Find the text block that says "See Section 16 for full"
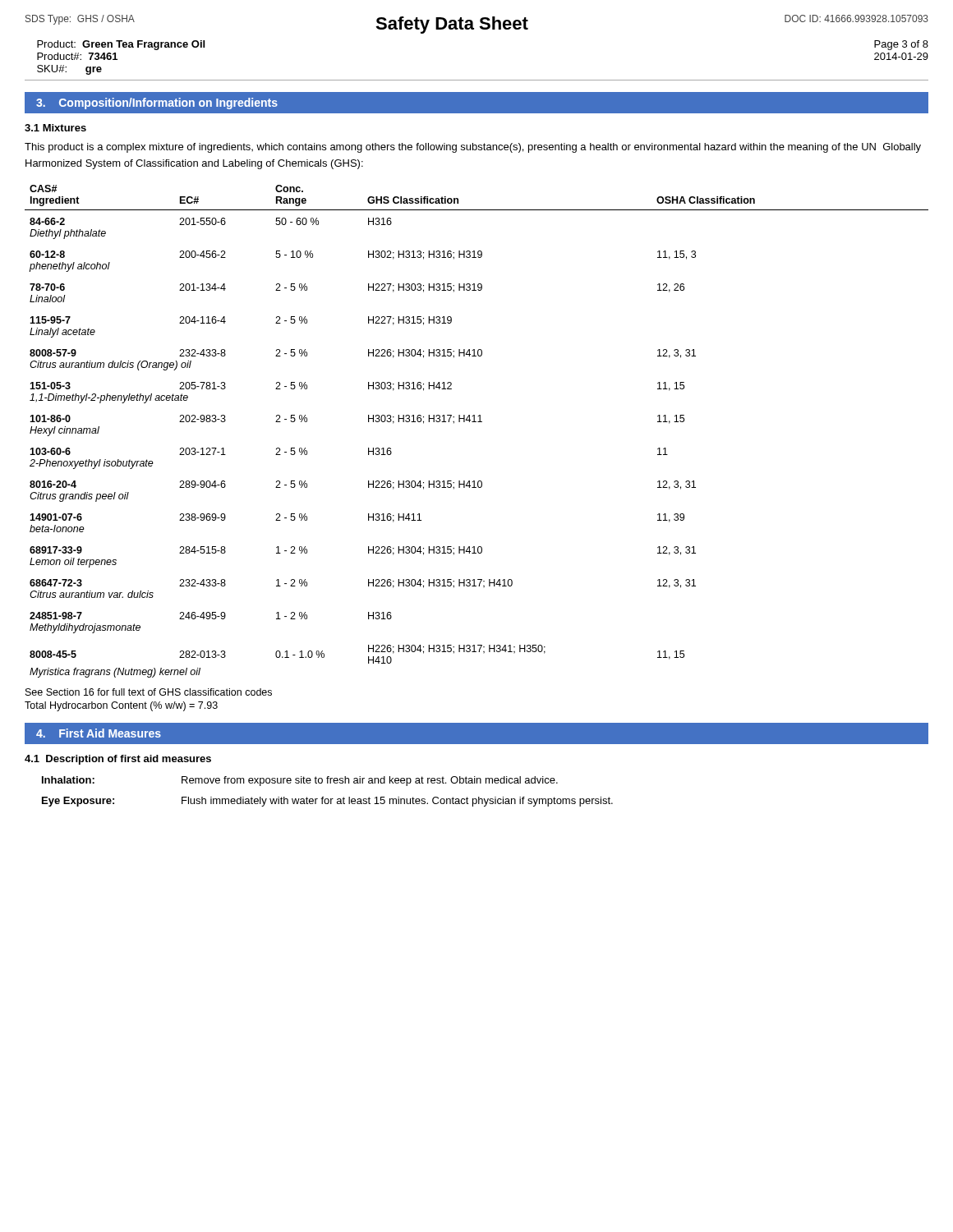The height and width of the screenshot is (1232, 953). (149, 693)
